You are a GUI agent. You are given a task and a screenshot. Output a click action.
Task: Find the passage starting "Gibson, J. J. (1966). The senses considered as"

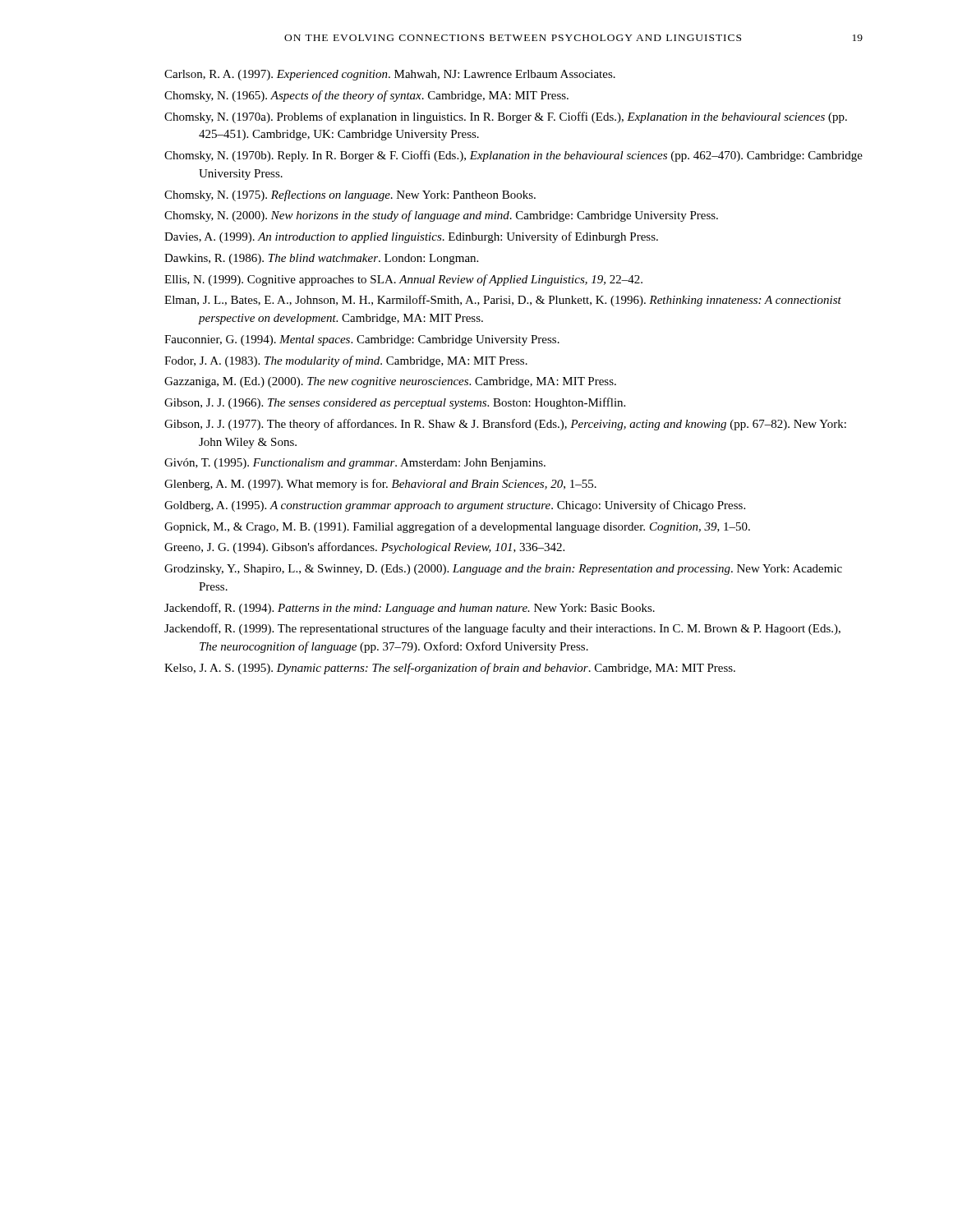tap(395, 402)
